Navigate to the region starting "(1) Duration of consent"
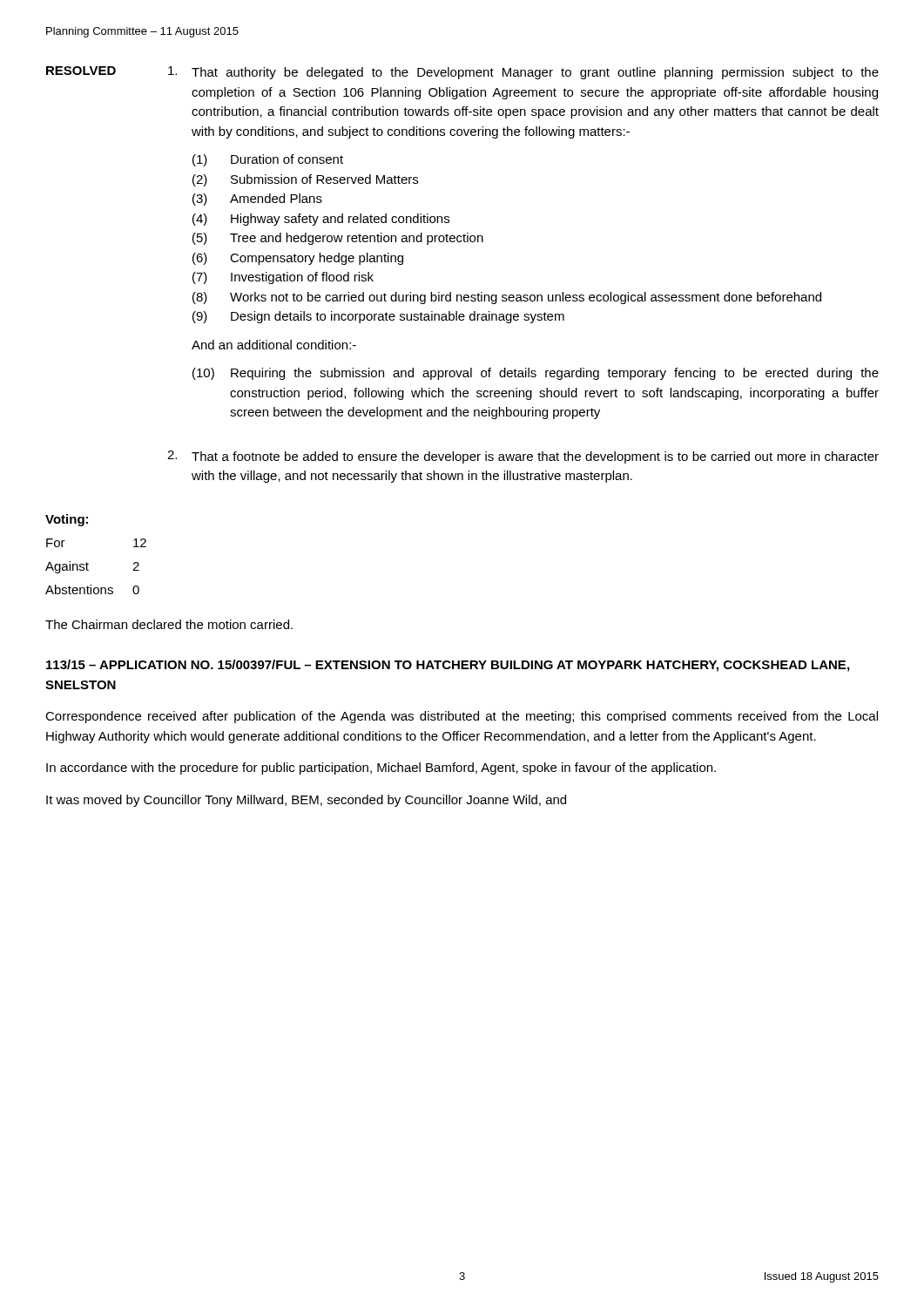 click(x=268, y=160)
